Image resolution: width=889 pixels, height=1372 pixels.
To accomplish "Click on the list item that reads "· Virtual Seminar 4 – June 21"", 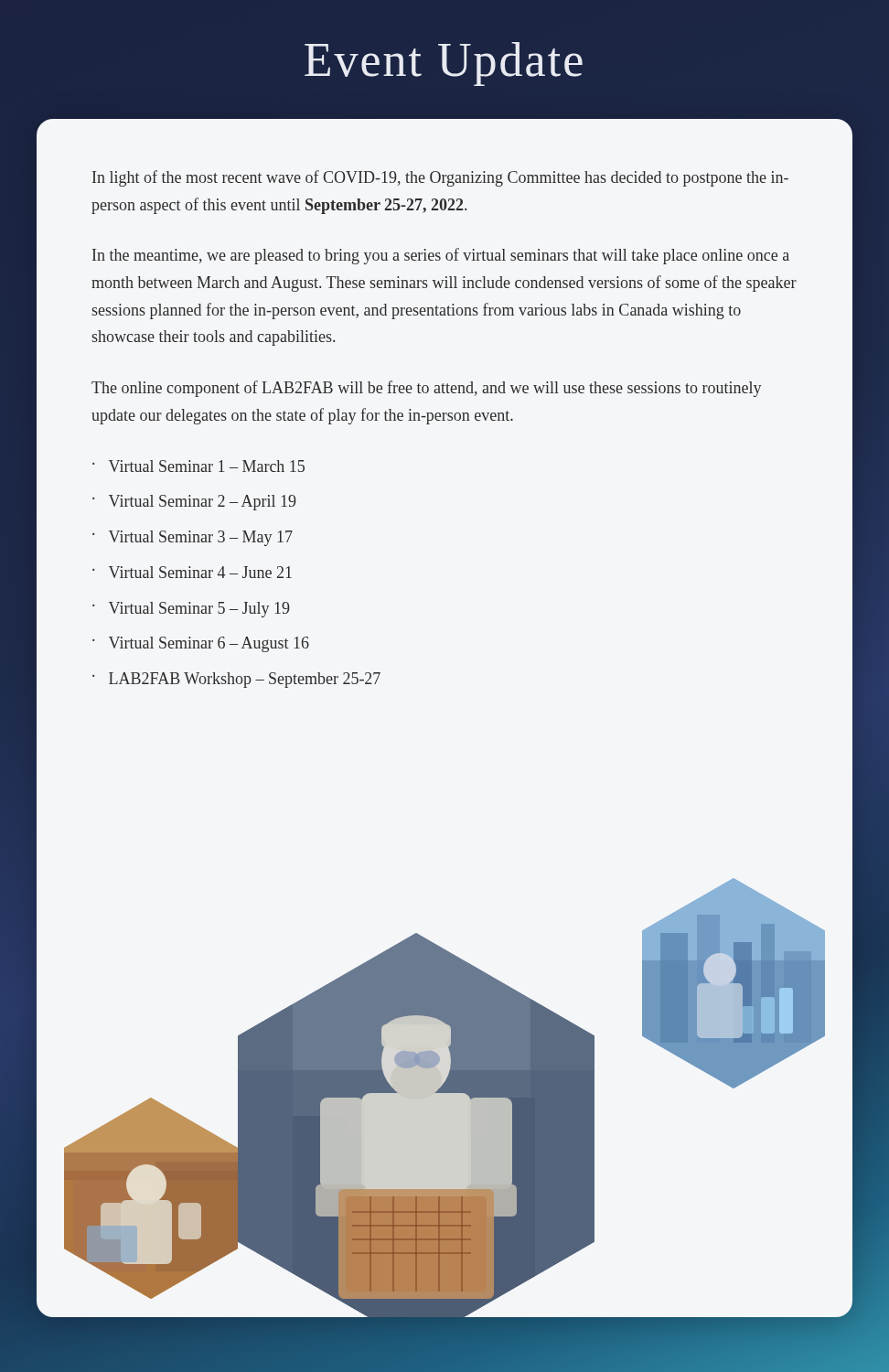I will coord(192,573).
